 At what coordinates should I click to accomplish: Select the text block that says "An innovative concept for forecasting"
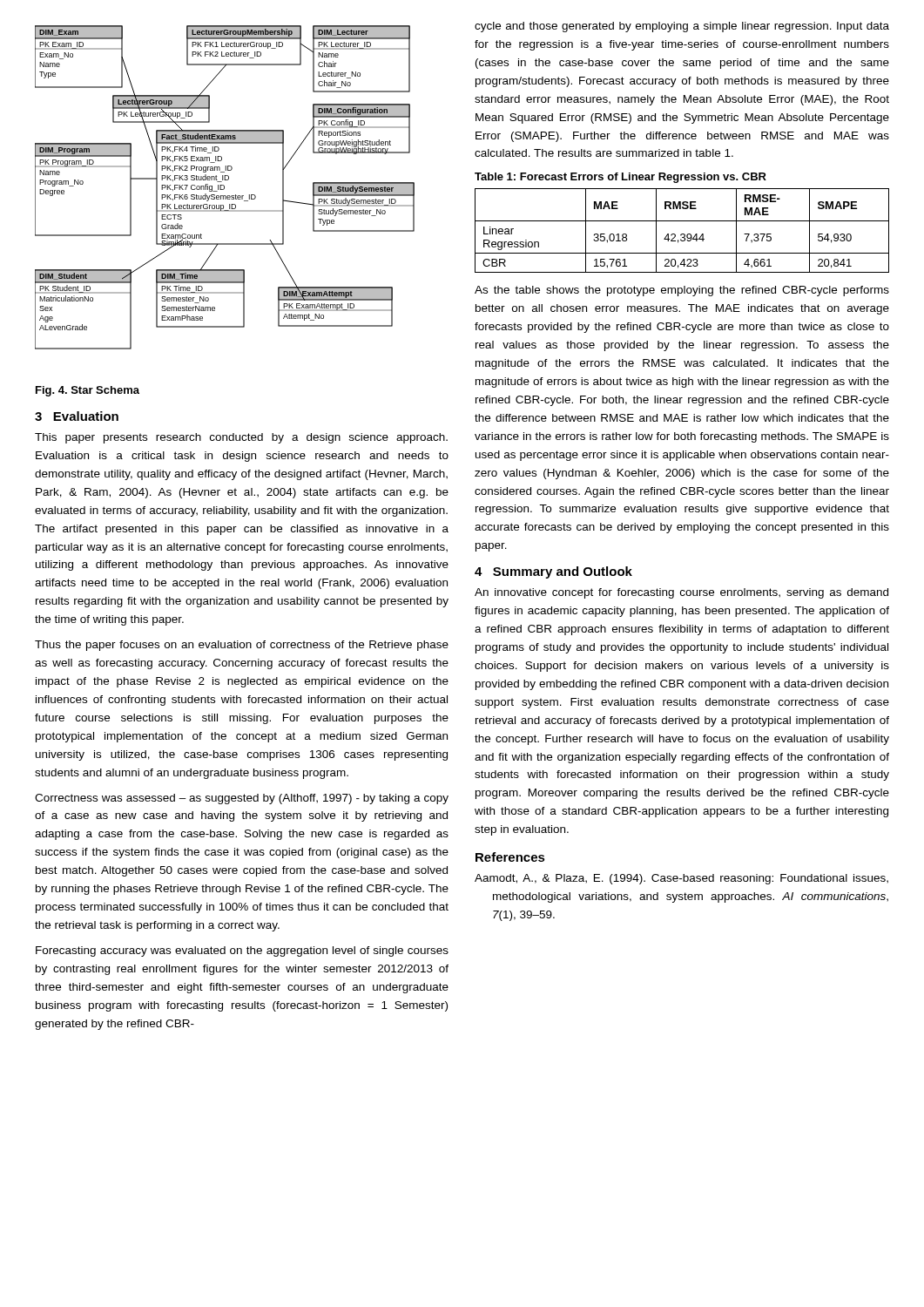682,711
